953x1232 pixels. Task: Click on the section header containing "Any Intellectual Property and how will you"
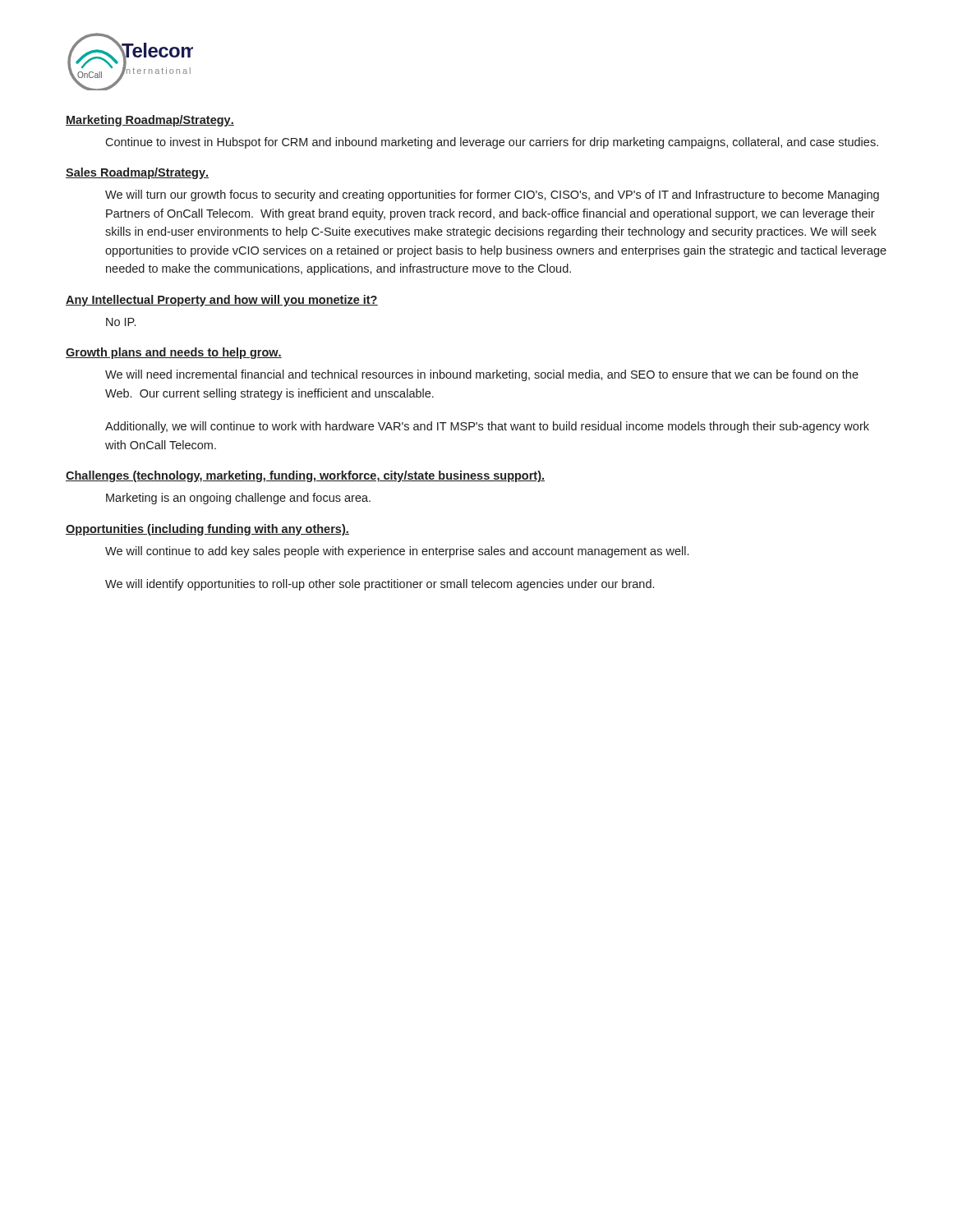click(x=222, y=300)
